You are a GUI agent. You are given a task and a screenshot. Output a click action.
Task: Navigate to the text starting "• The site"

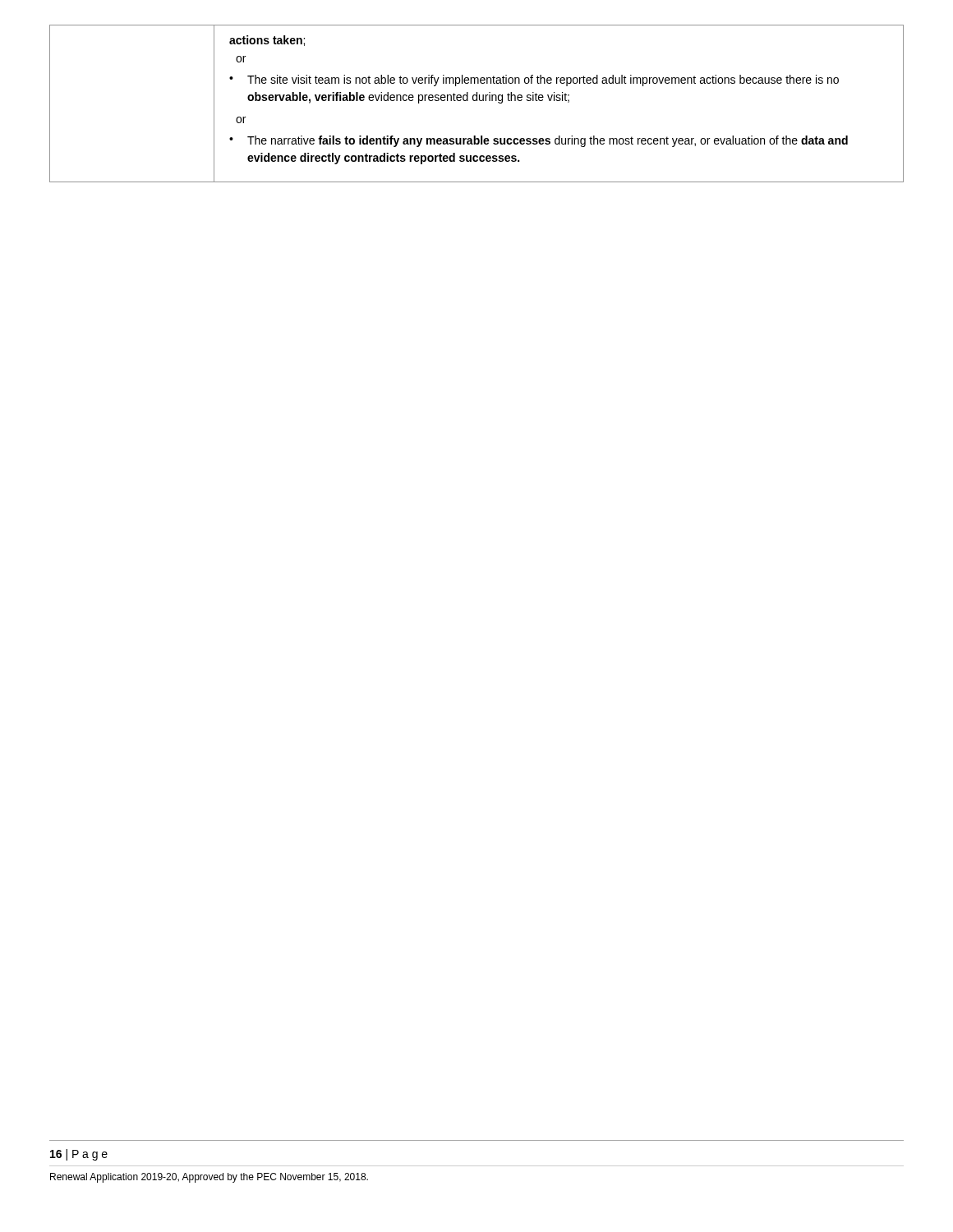coord(559,89)
